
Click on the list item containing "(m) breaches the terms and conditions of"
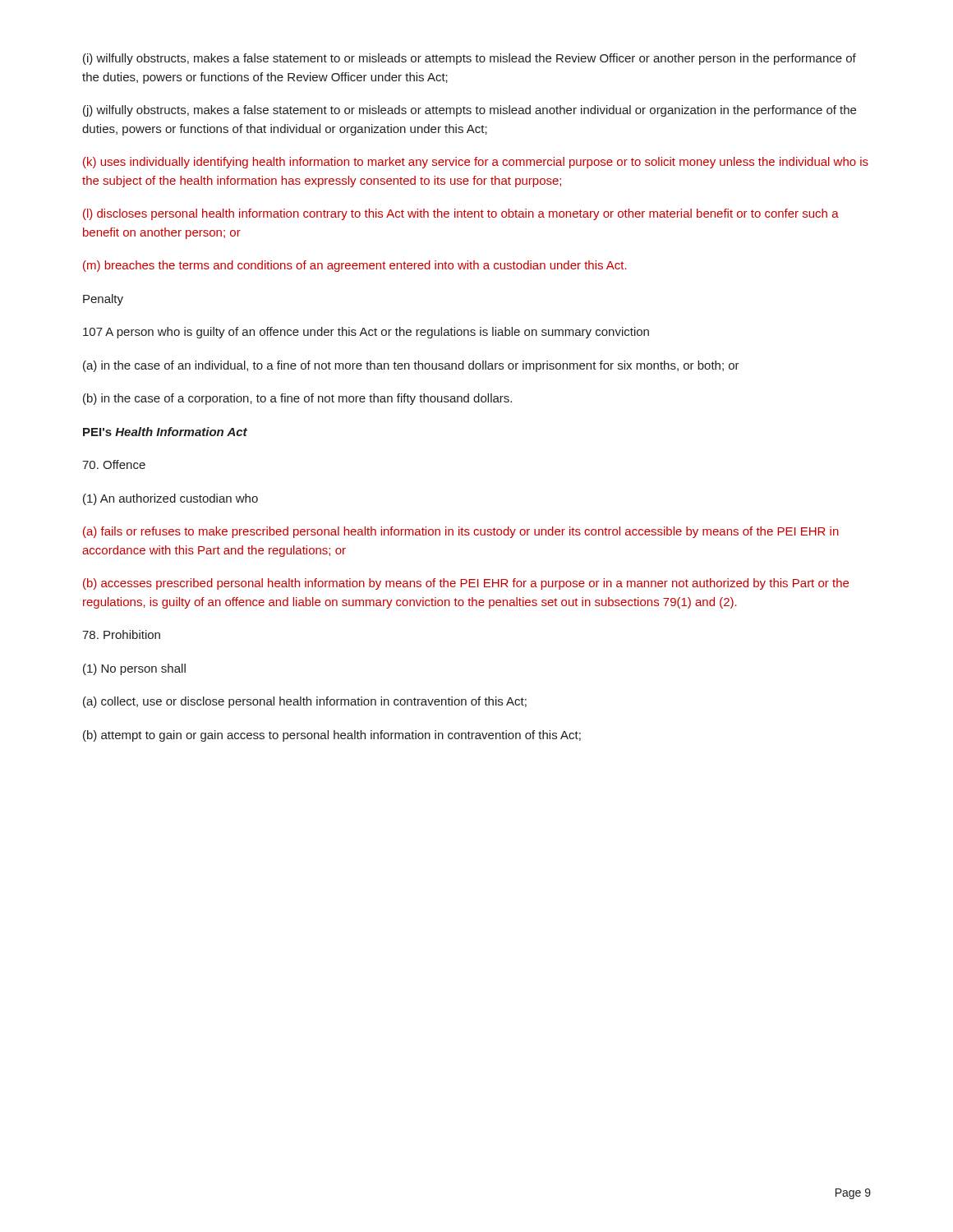point(355,265)
